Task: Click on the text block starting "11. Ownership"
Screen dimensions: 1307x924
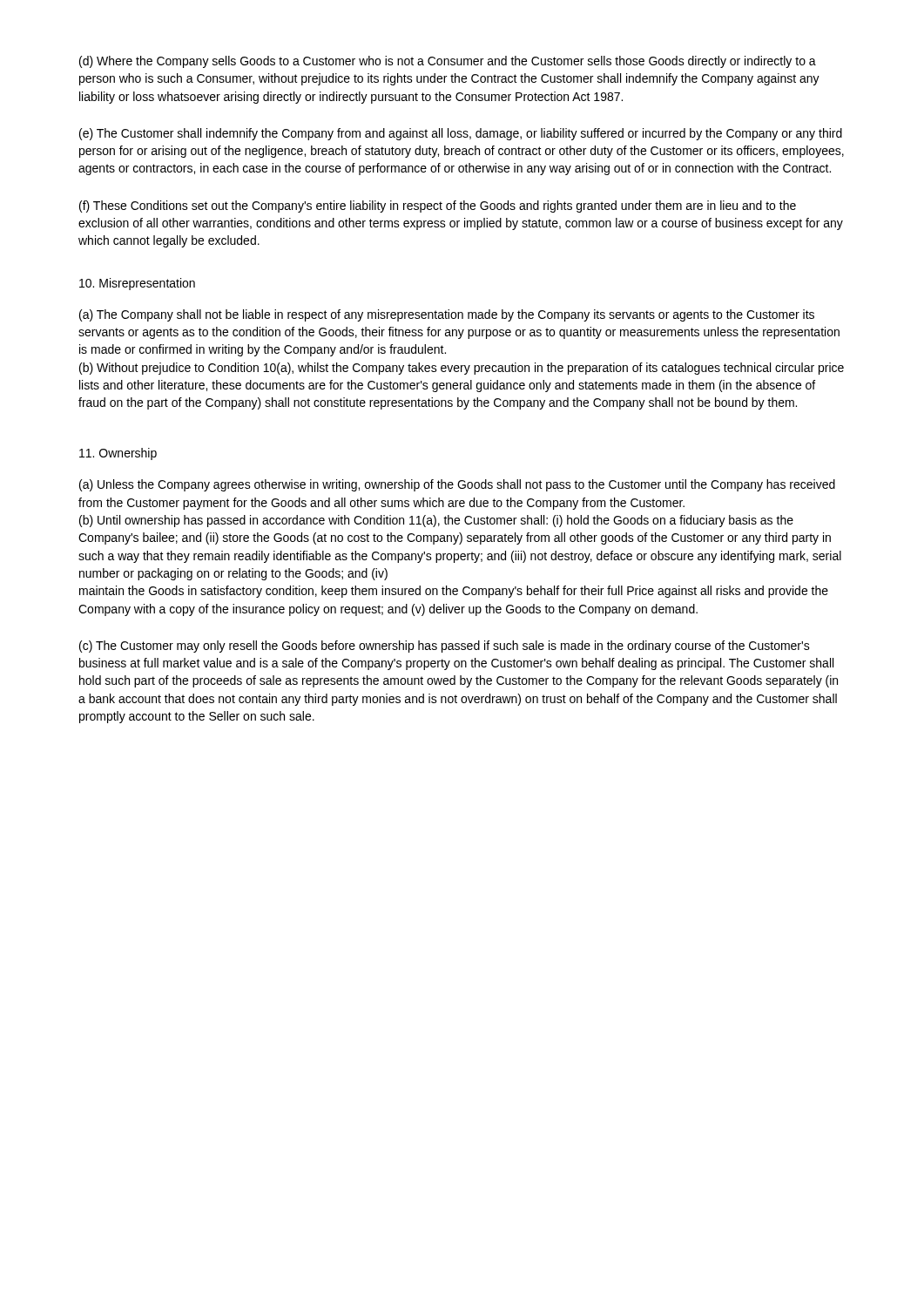Action: pyautogui.click(x=118, y=453)
